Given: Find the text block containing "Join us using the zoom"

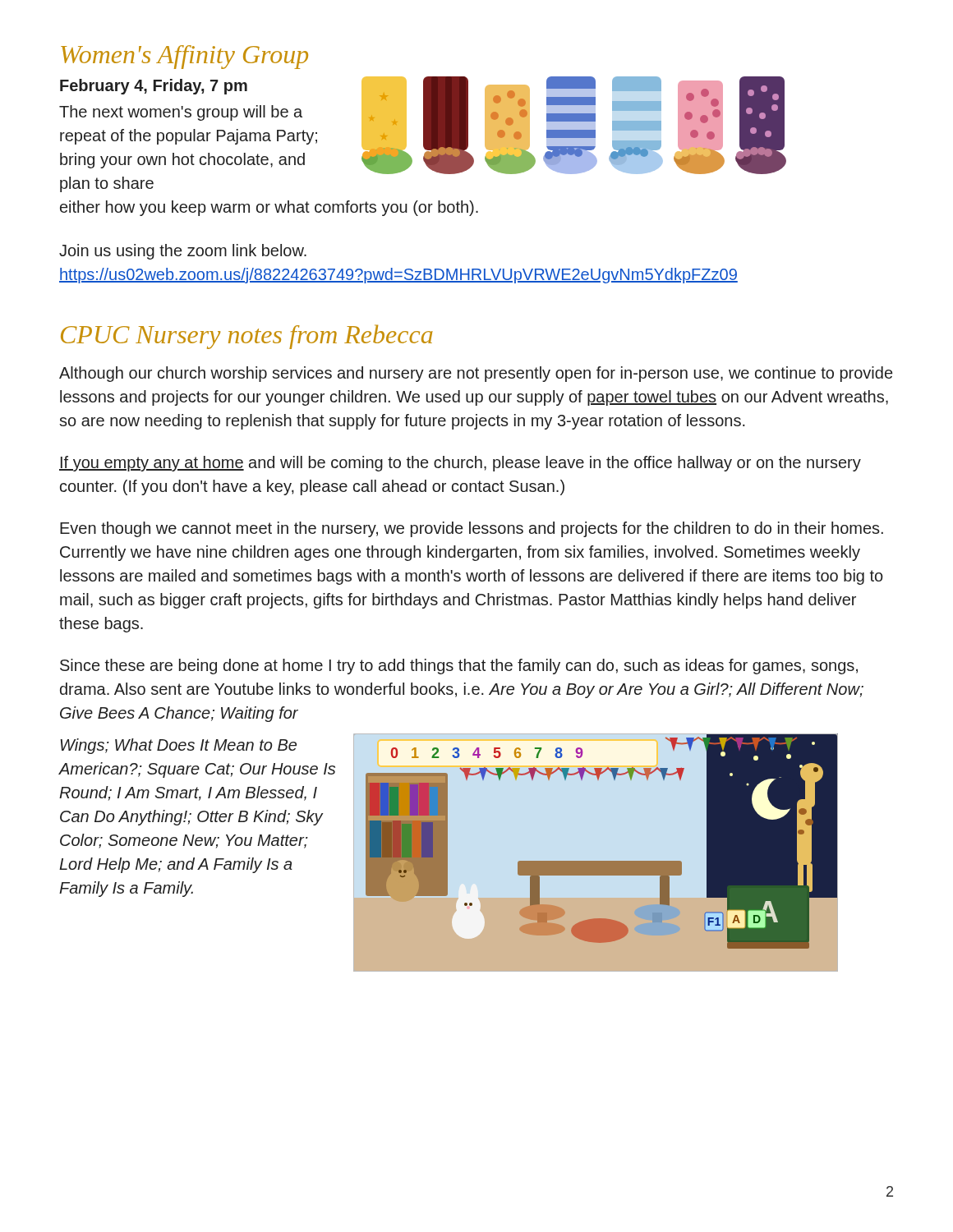Looking at the screenshot, I should pos(398,262).
